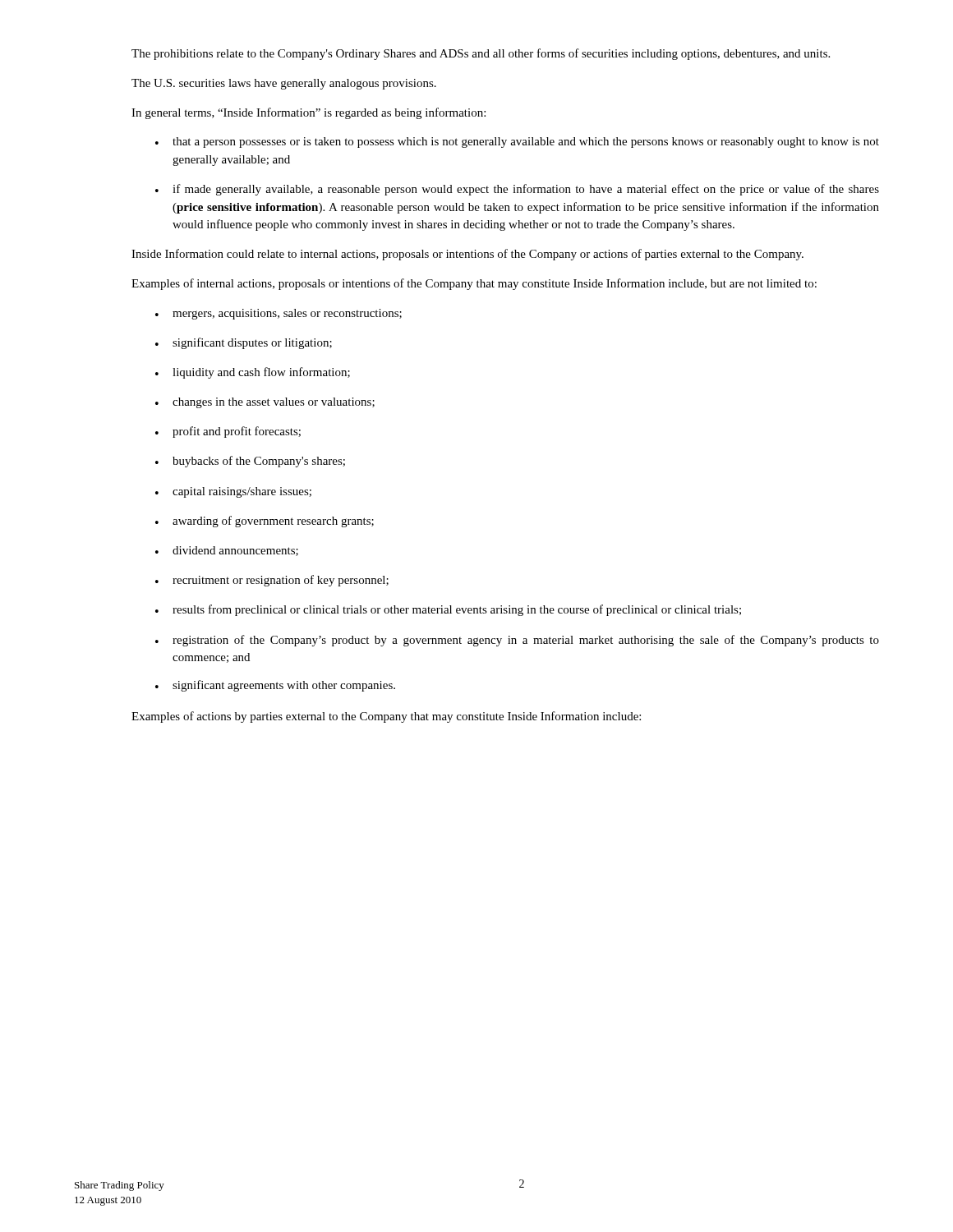This screenshot has height=1232, width=953.
Task: Where is the passage that starts "• significant agreements with"?
Action: [x=275, y=686]
